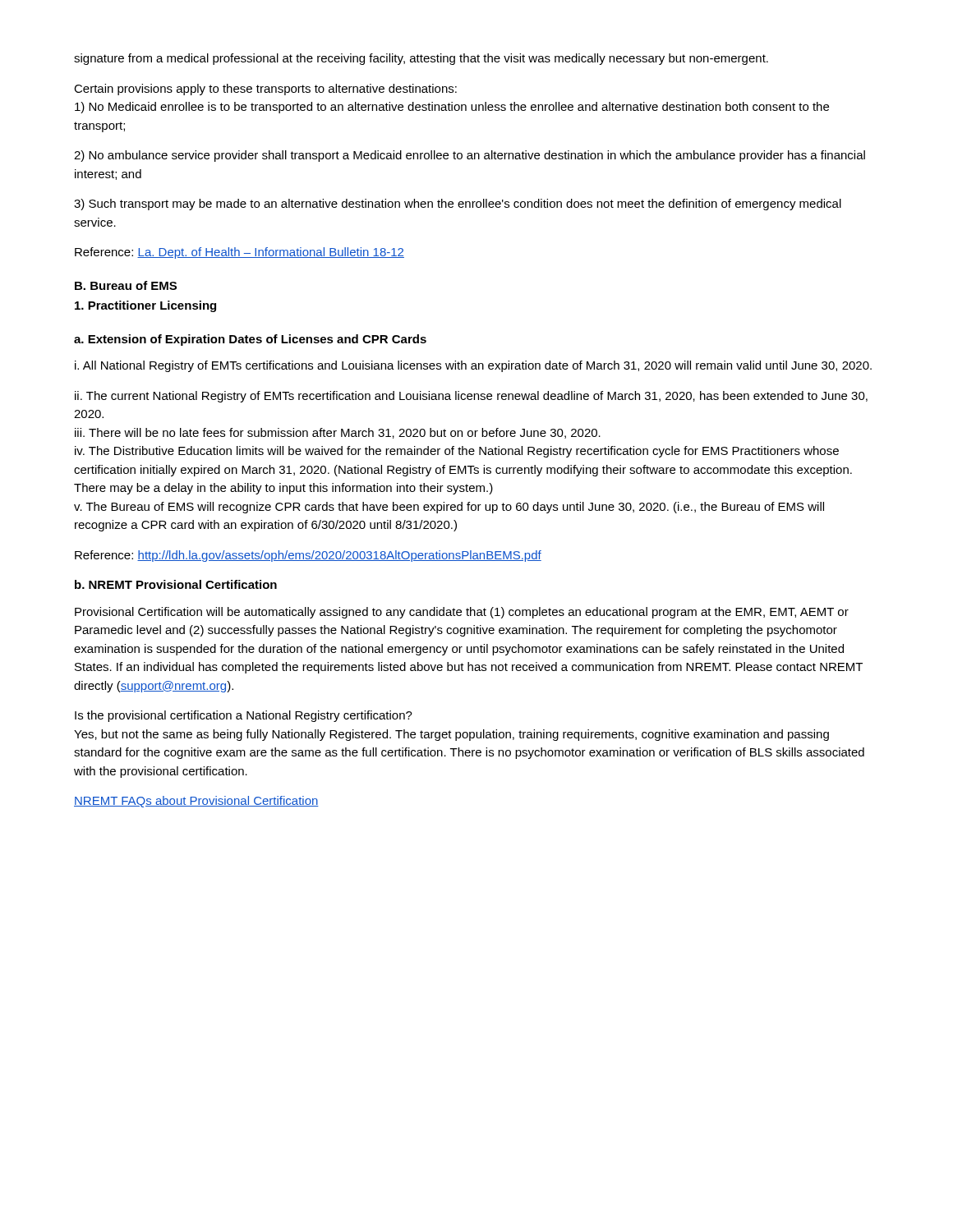This screenshot has height=1232, width=953.
Task: Locate the block of text that opens with "Certain provisions apply to these transports to alternative"
Action: click(x=452, y=106)
